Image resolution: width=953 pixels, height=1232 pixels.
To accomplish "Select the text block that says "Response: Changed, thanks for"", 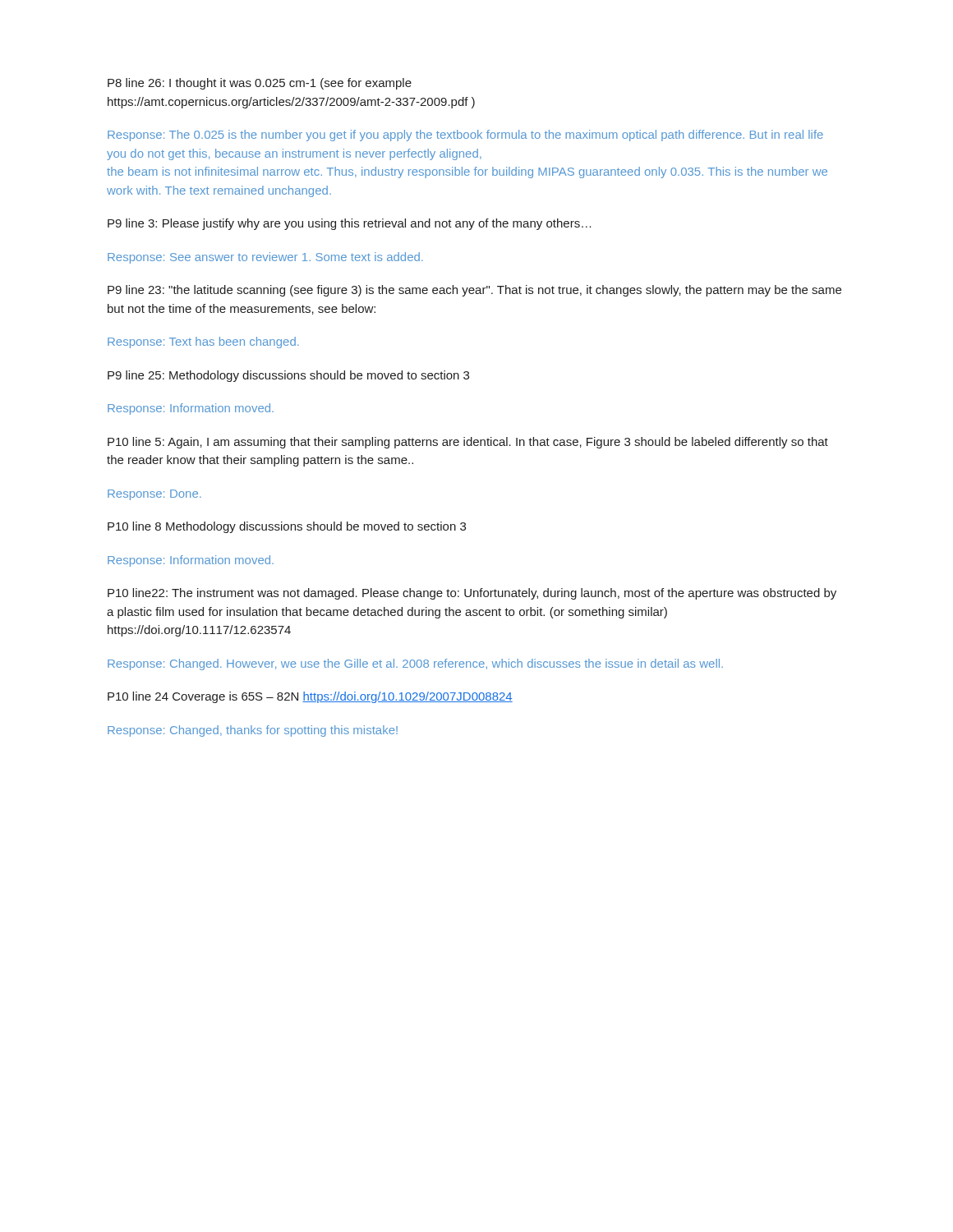I will click(253, 729).
